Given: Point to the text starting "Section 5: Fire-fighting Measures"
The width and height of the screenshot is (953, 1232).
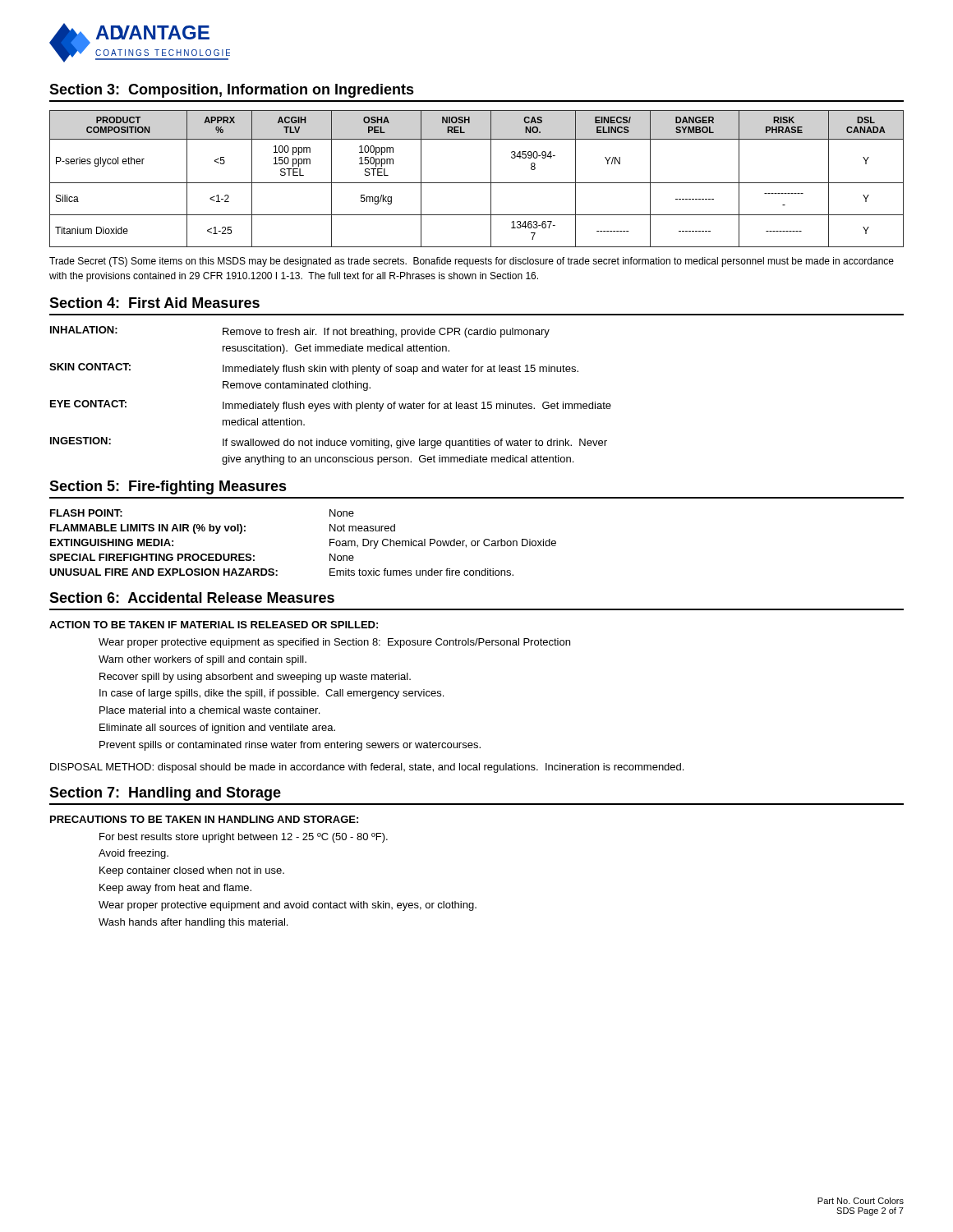Looking at the screenshot, I should coord(168,486).
